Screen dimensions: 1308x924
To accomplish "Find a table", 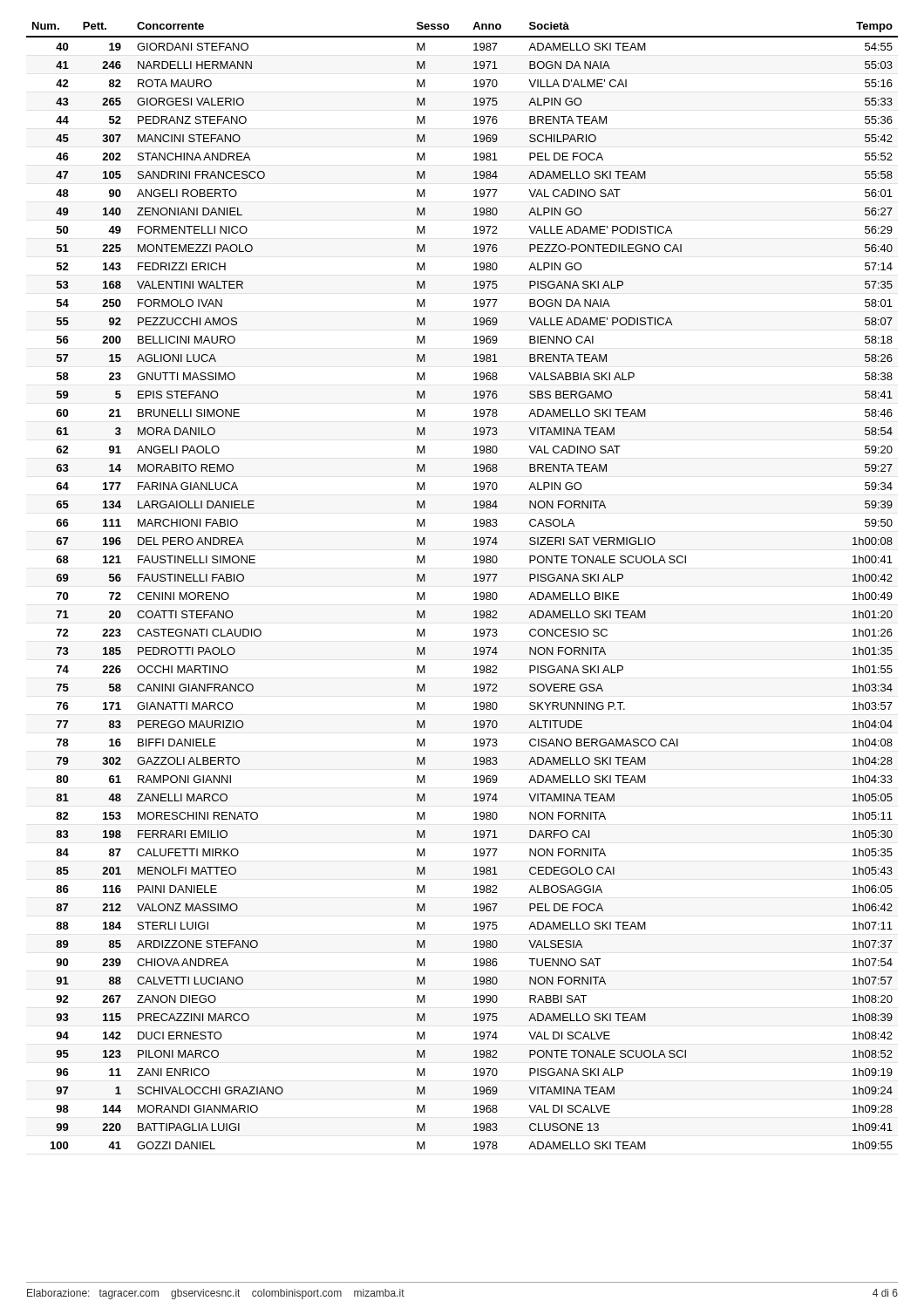I will pos(462,585).
